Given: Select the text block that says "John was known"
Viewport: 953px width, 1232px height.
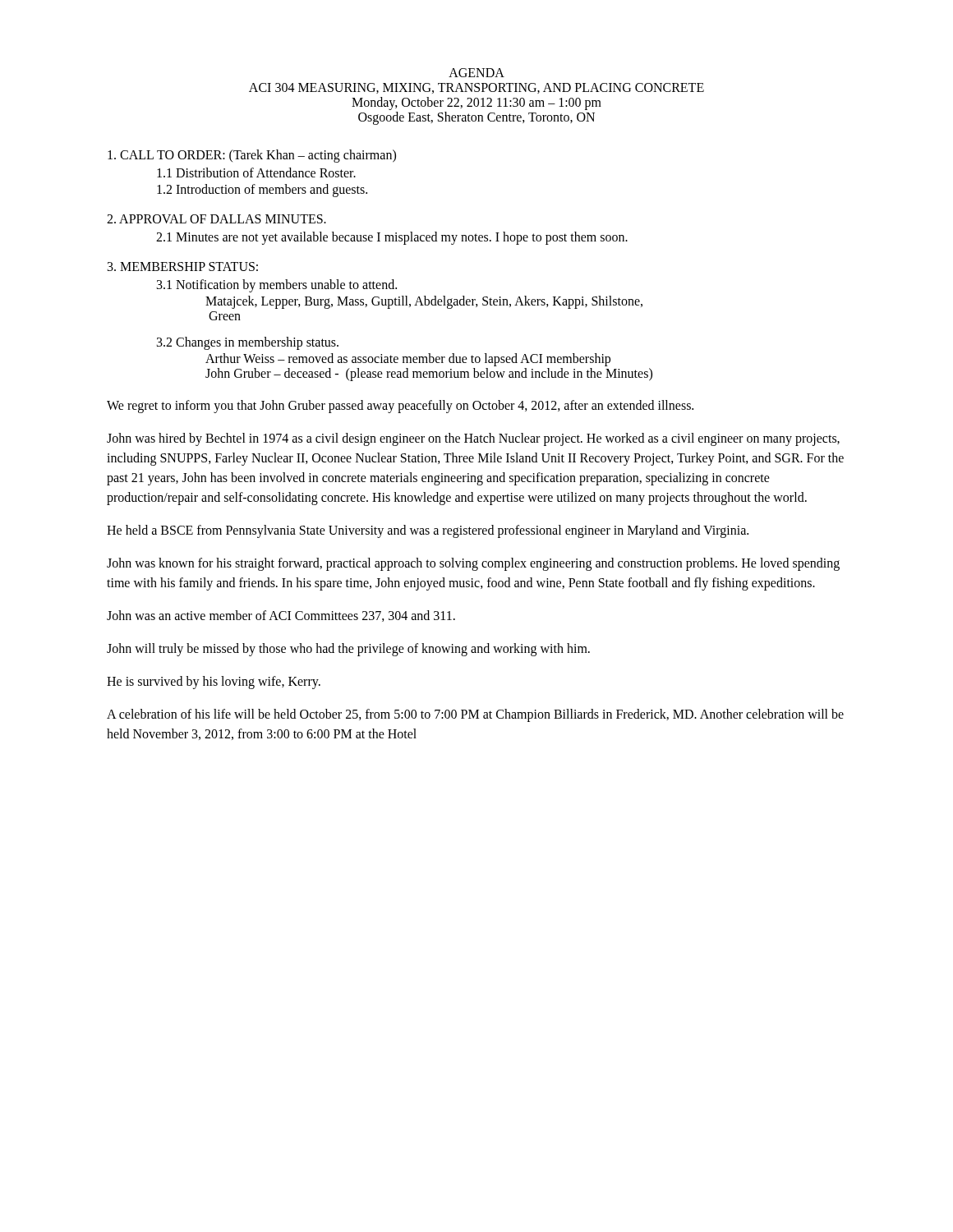Looking at the screenshot, I should tap(473, 573).
